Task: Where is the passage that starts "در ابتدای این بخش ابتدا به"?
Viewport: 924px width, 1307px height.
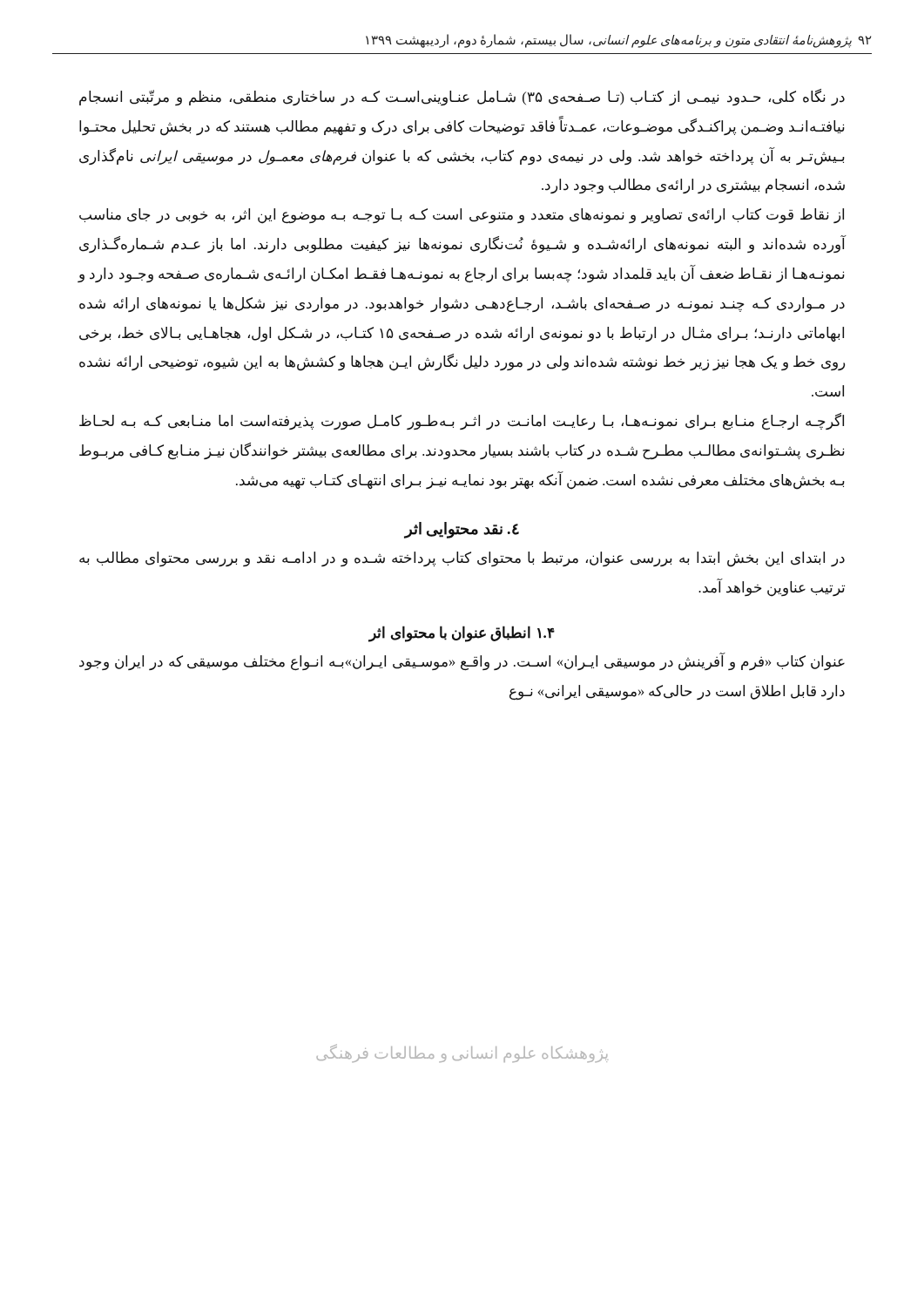Action: click(x=462, y=573)
